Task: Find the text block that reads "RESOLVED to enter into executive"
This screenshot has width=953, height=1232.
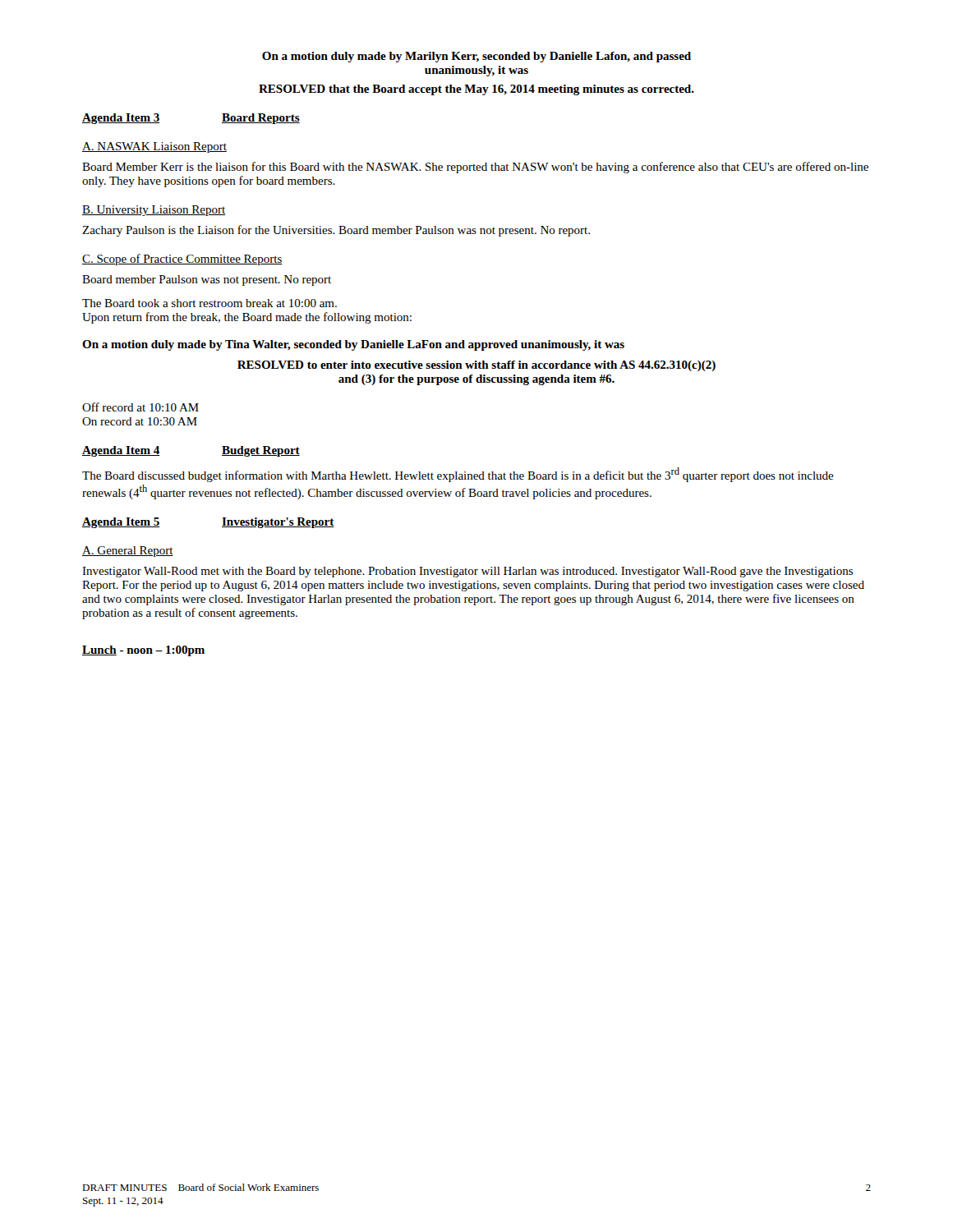Action: 476,372
